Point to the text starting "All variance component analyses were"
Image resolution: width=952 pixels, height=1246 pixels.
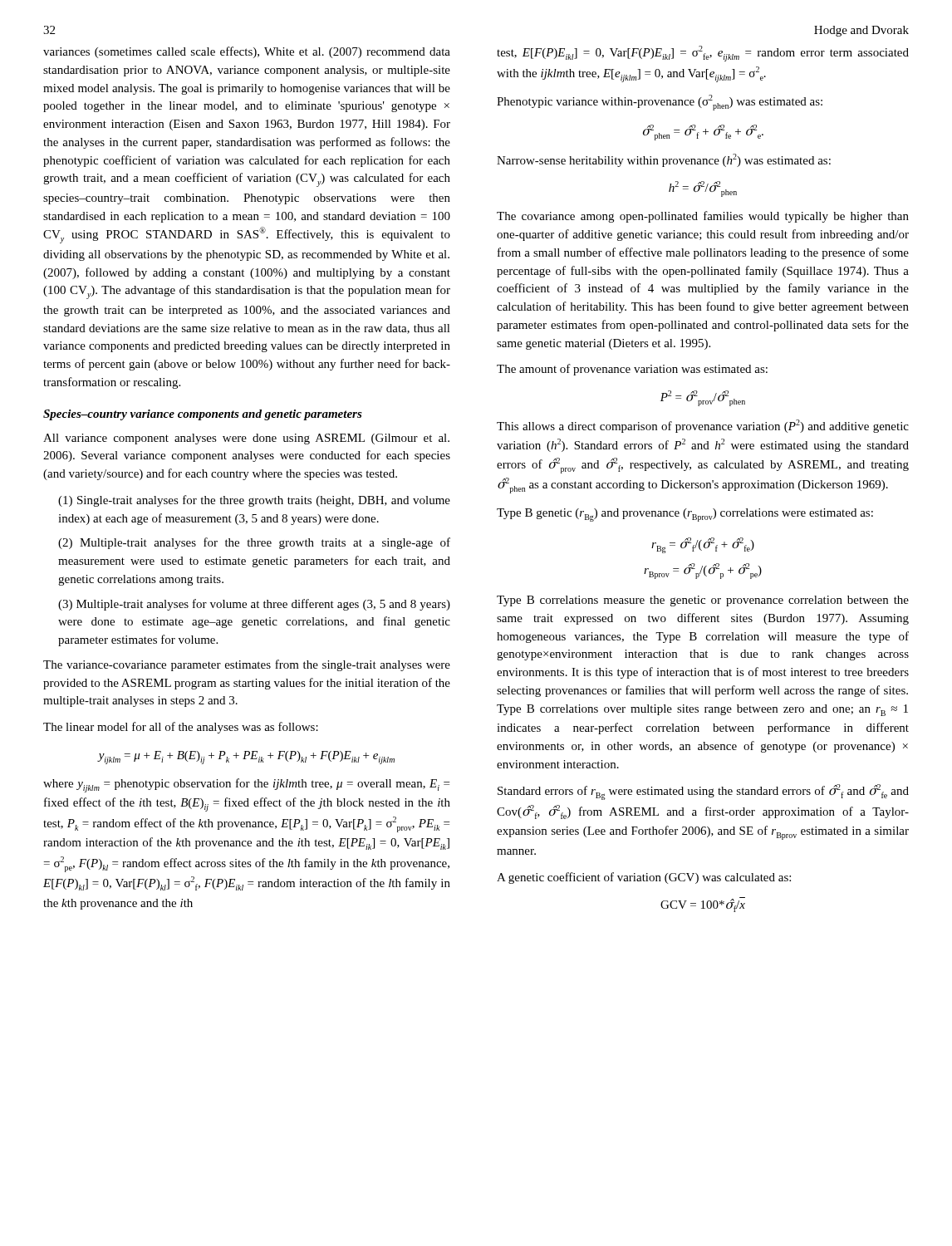tap(247, 456)
